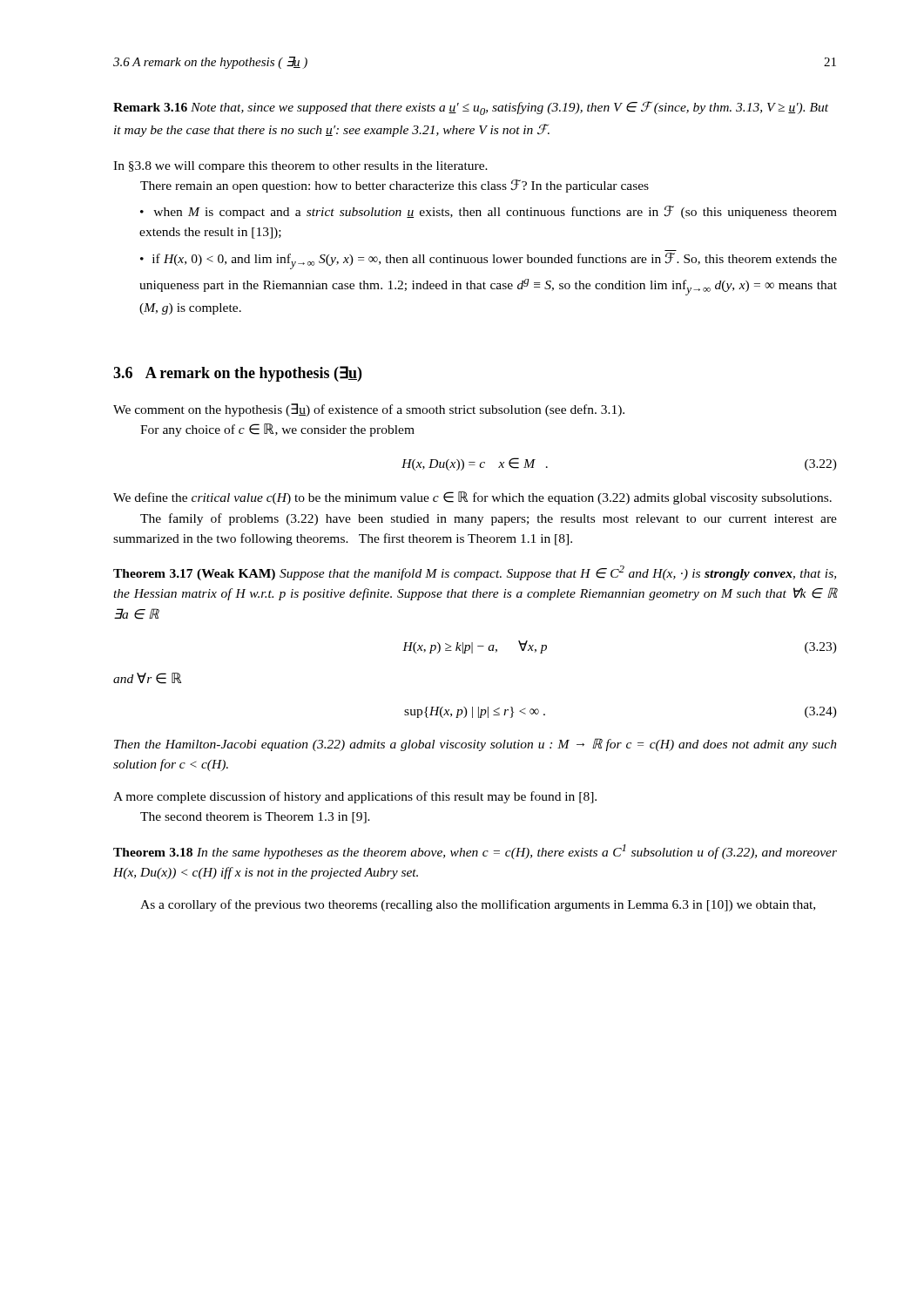
Task: Select the text block starting "We define the critical value c(H) to"
Action: point(475,518)
